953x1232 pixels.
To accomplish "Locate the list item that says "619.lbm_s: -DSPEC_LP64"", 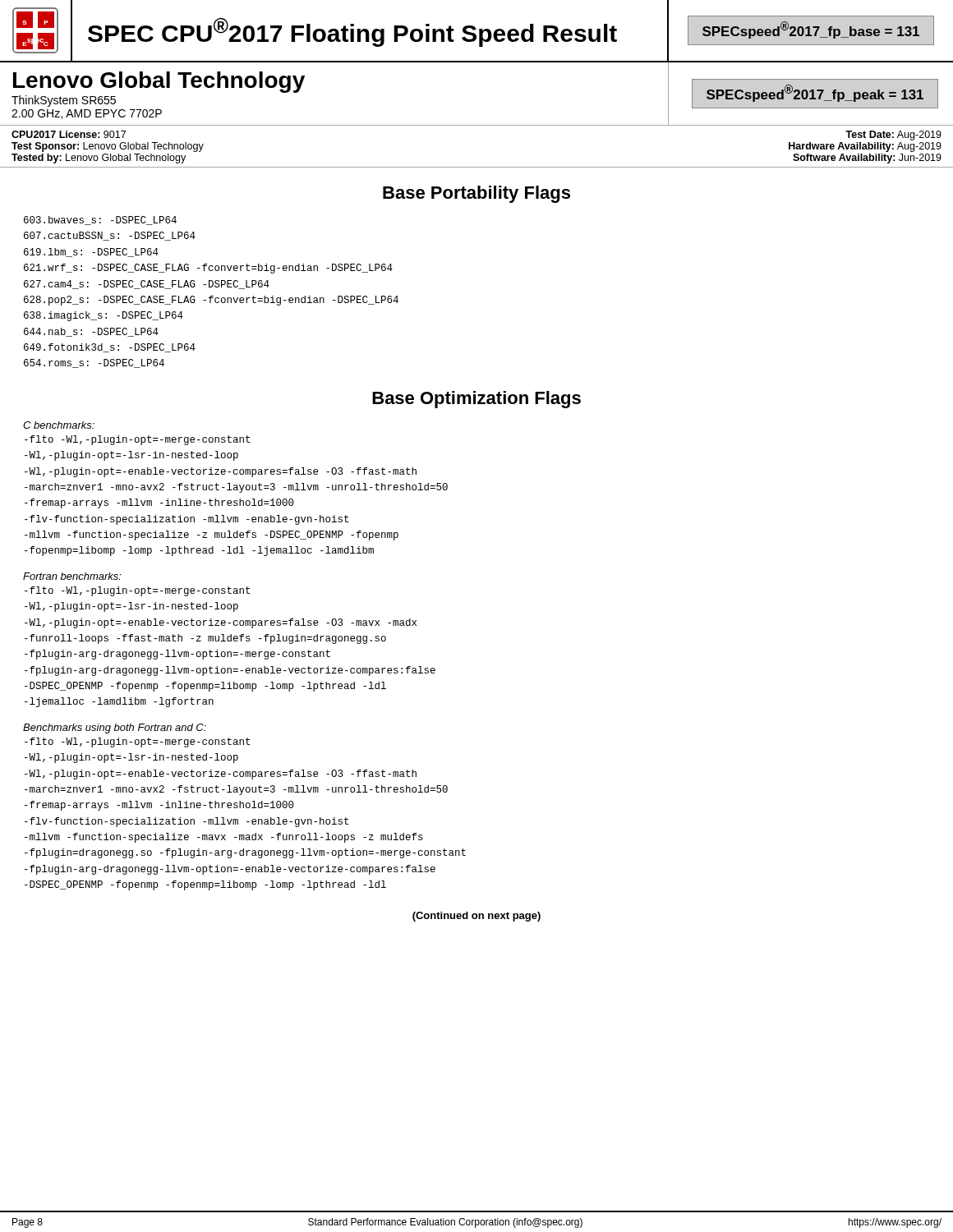I will click(91, 253).
